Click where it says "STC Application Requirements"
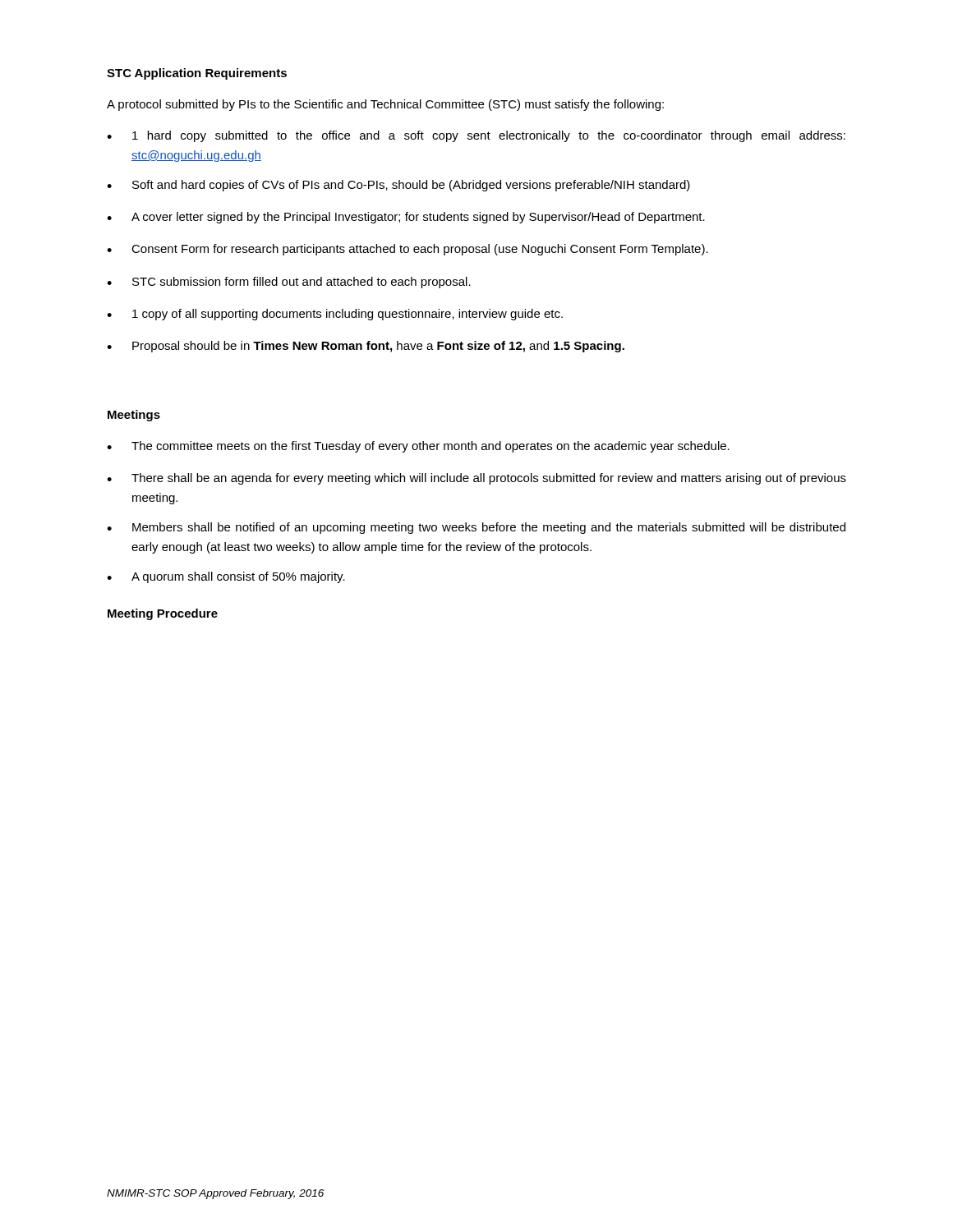Image resolution: width=953 pixels, height=1232 pixels. pyautogui.click(x=197, y=73)
